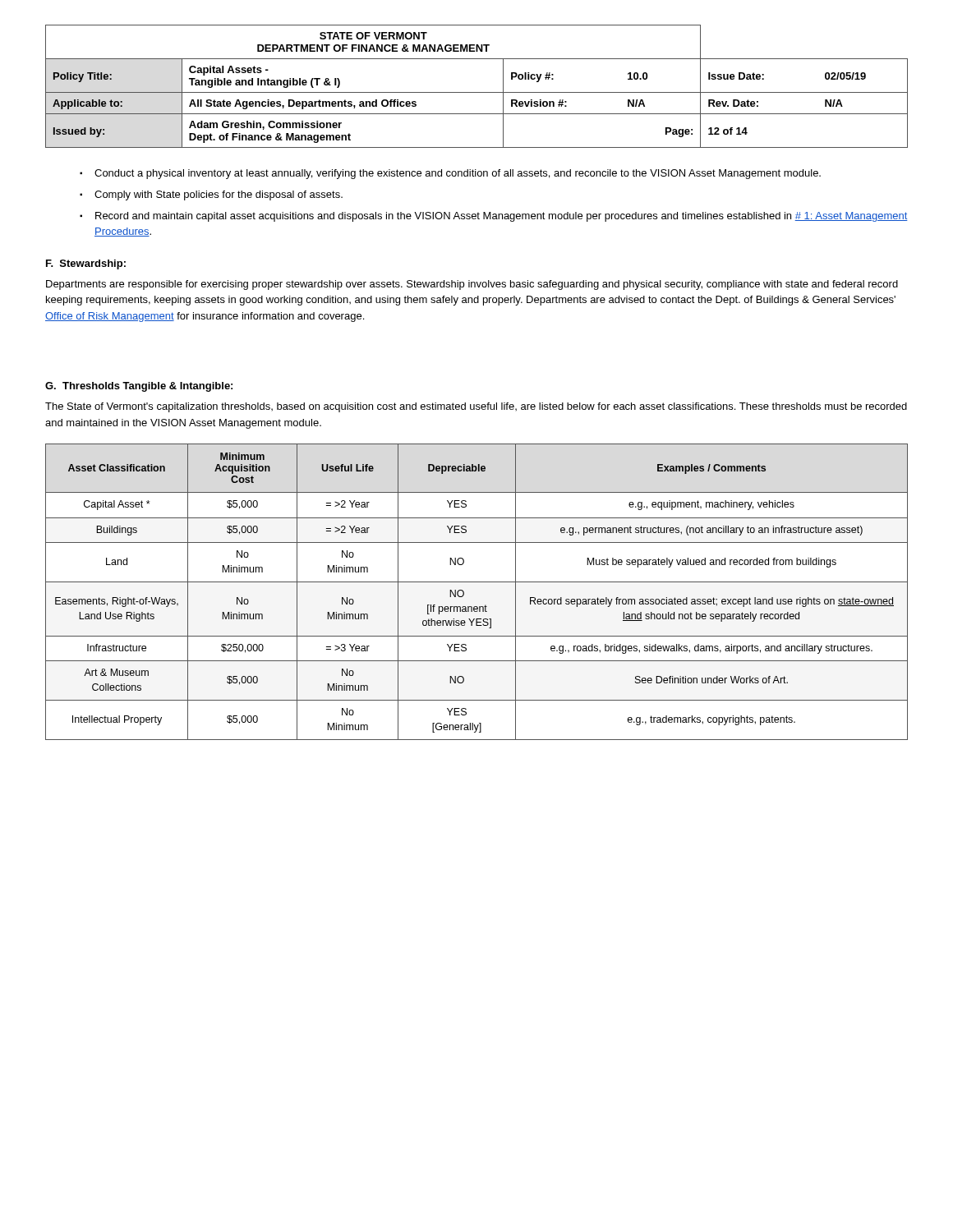Select the list item that reads "Record and maintain capital asset"
Screen dimensions: 1232x953
coord(501,223)
